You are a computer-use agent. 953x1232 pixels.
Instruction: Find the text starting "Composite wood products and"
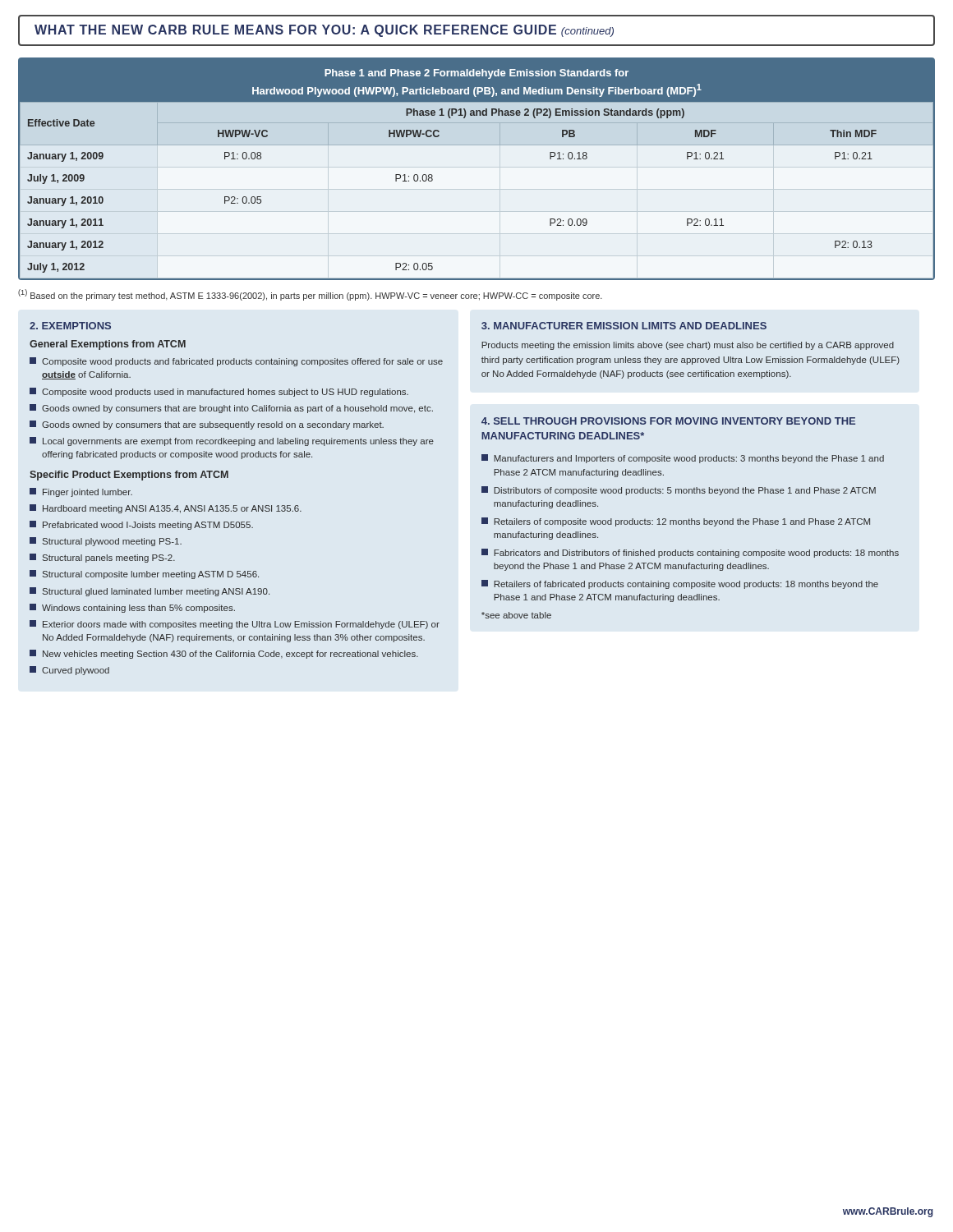tap(238, 368)
